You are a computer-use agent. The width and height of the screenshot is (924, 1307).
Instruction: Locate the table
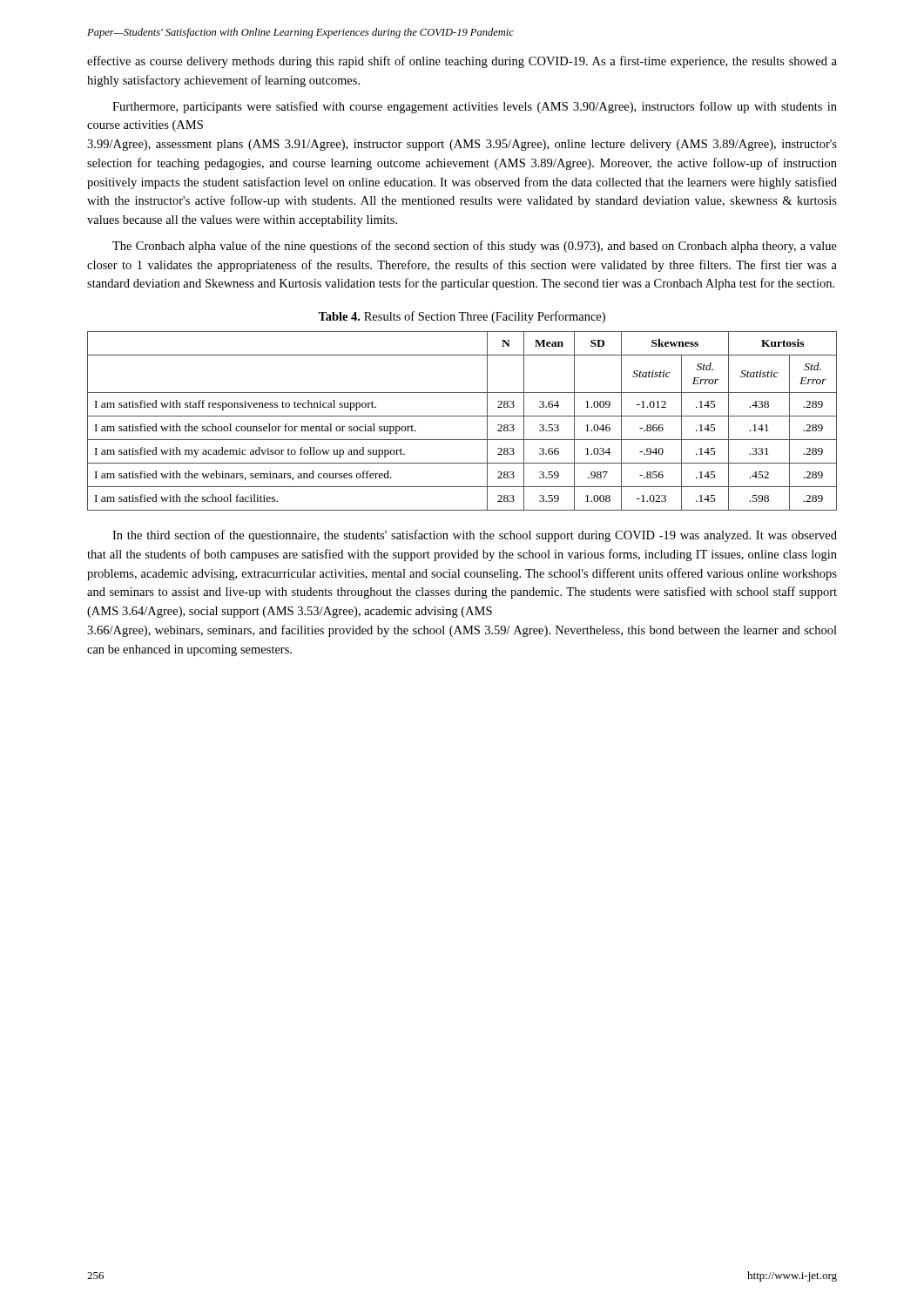tap(462, 421)
